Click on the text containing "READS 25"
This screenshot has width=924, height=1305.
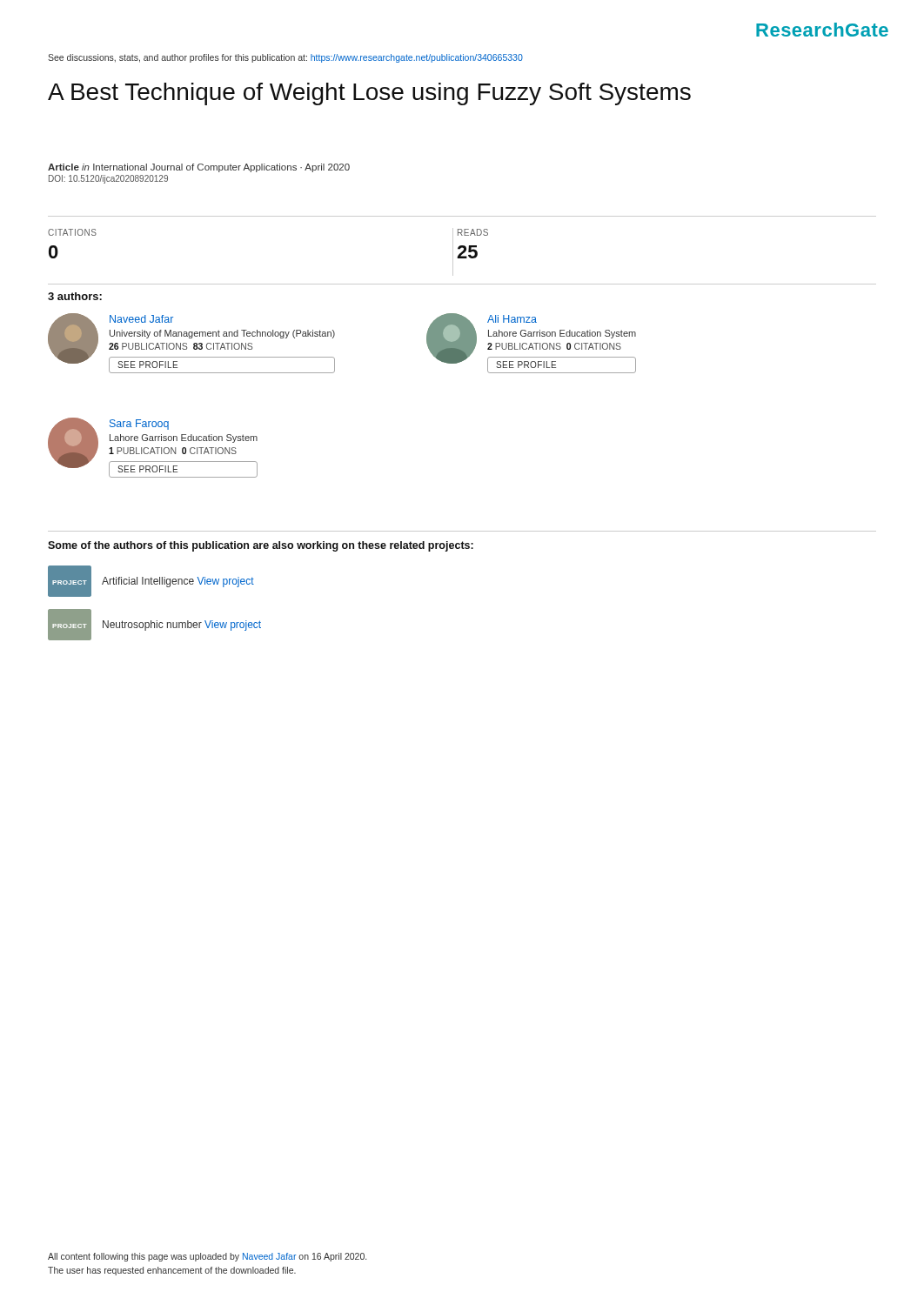473,246
